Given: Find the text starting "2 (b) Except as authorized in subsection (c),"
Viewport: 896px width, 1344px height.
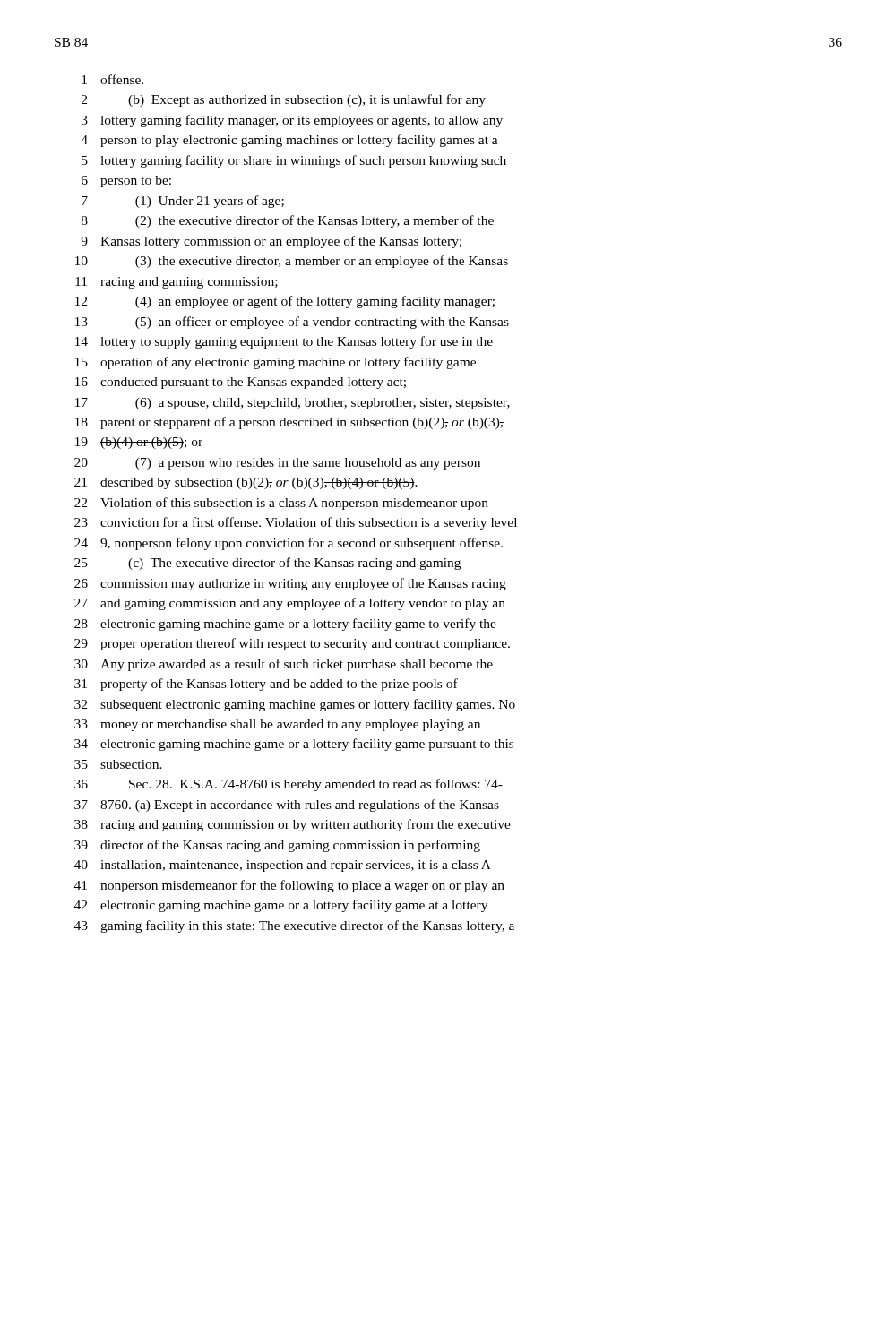Looking at the screenshot, I should 448,100.
